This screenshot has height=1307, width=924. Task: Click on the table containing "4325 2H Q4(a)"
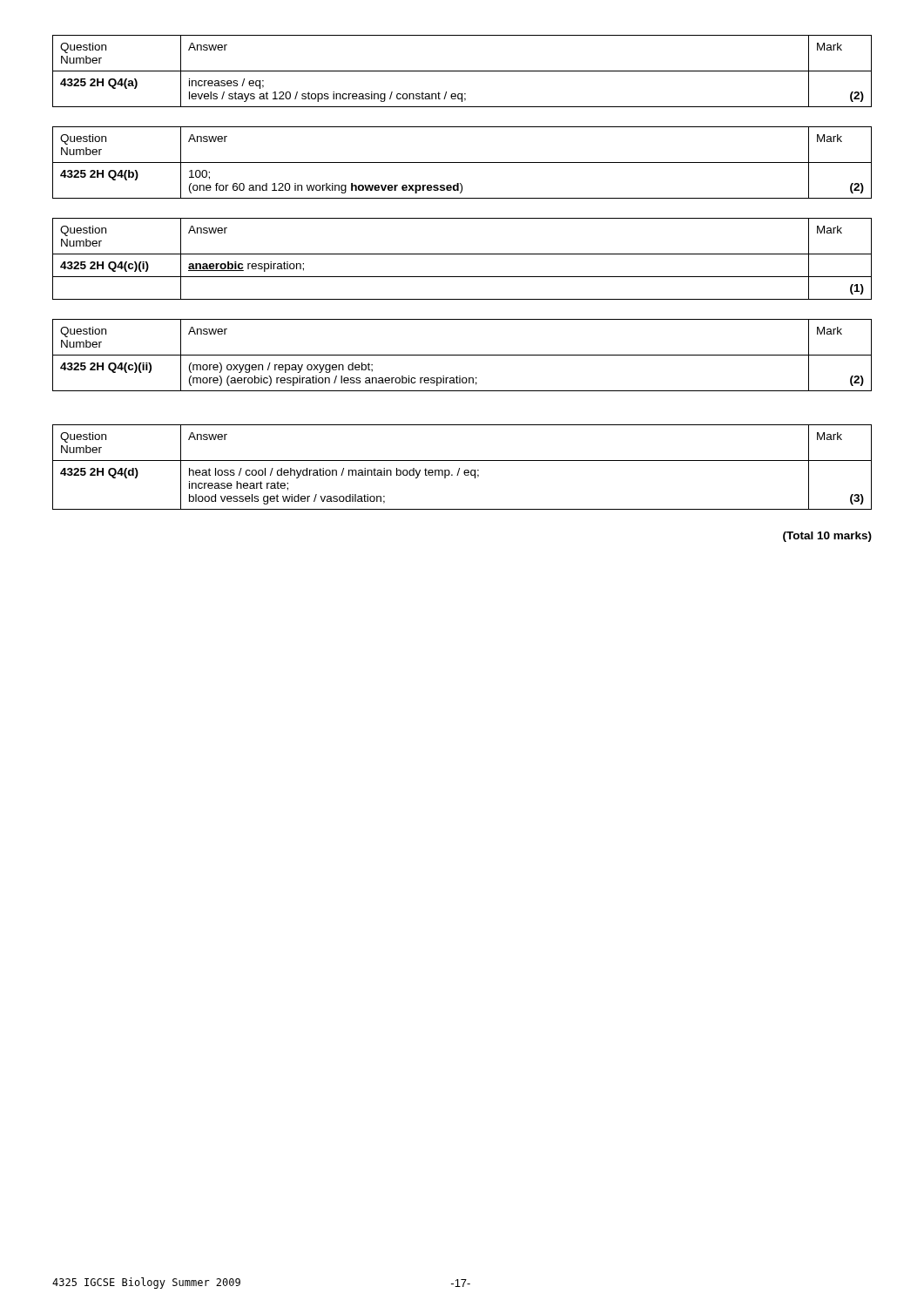click(462, 71)
